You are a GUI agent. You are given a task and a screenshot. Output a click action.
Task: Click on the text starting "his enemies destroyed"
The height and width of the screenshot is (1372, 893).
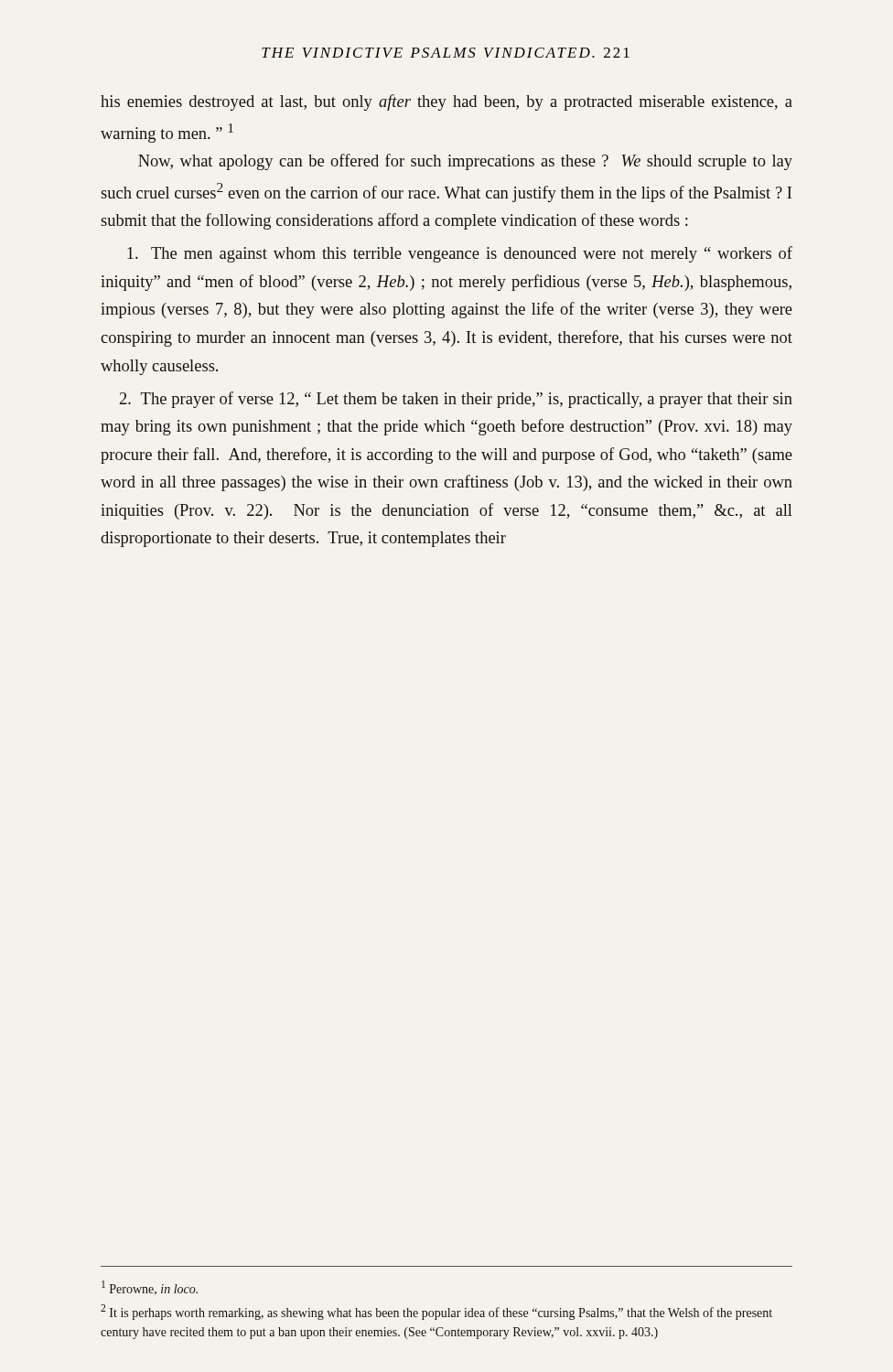point(446,118)
